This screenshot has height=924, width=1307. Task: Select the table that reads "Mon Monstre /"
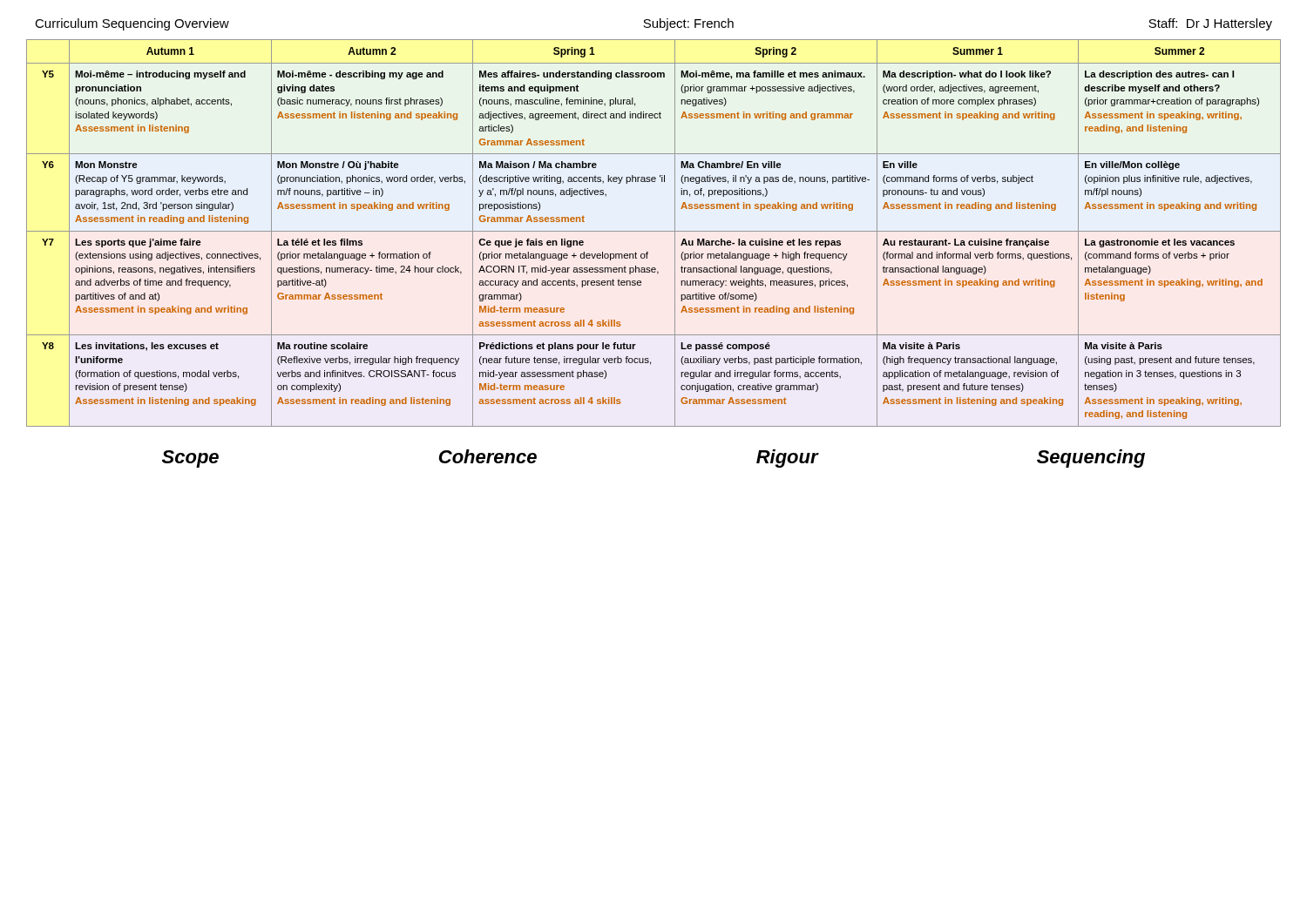pos(654,233)
